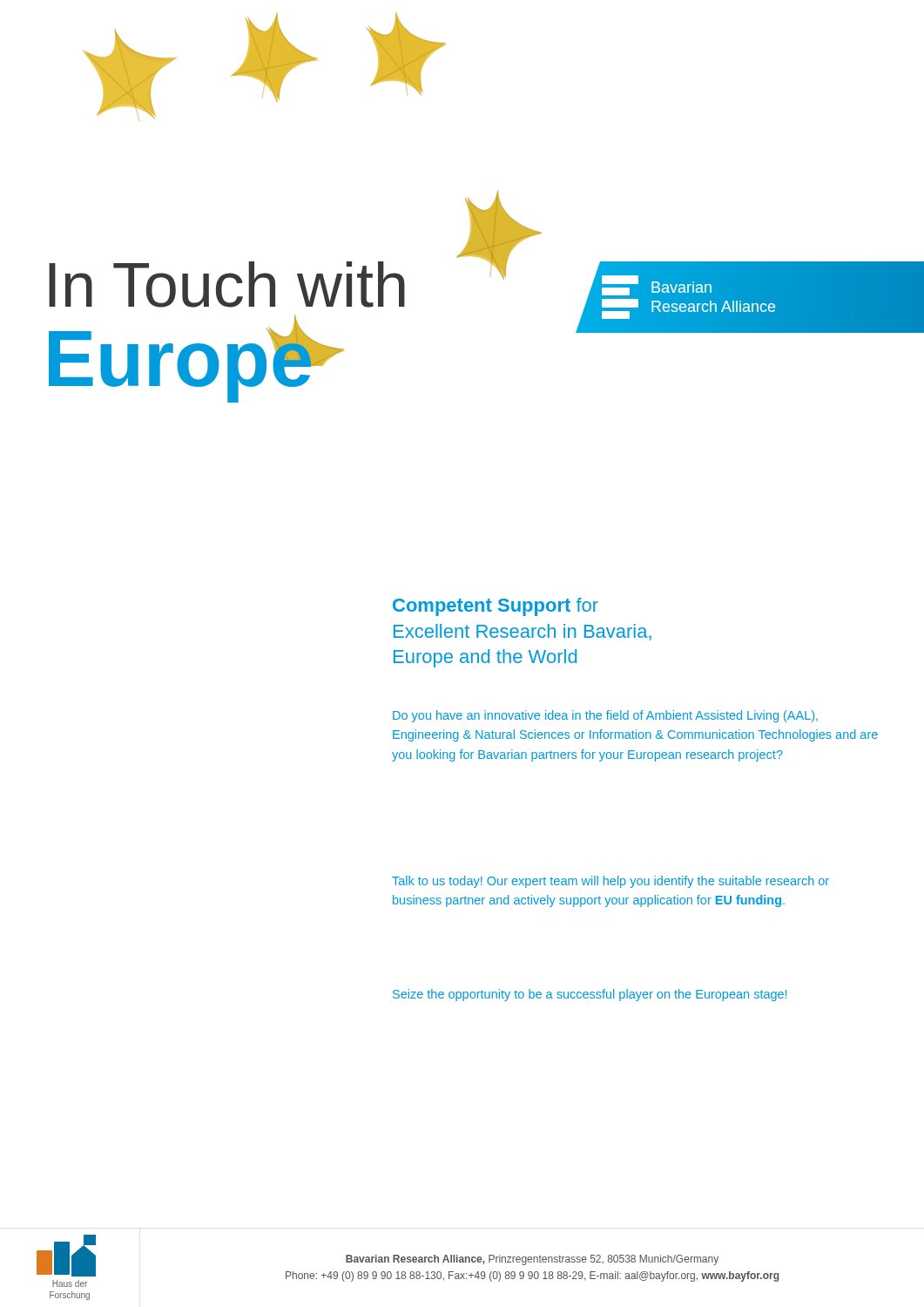This screenshot has width=924, height=1307.
Task: Find the title with the text "In Touch with Europe"
Action: 270,325
